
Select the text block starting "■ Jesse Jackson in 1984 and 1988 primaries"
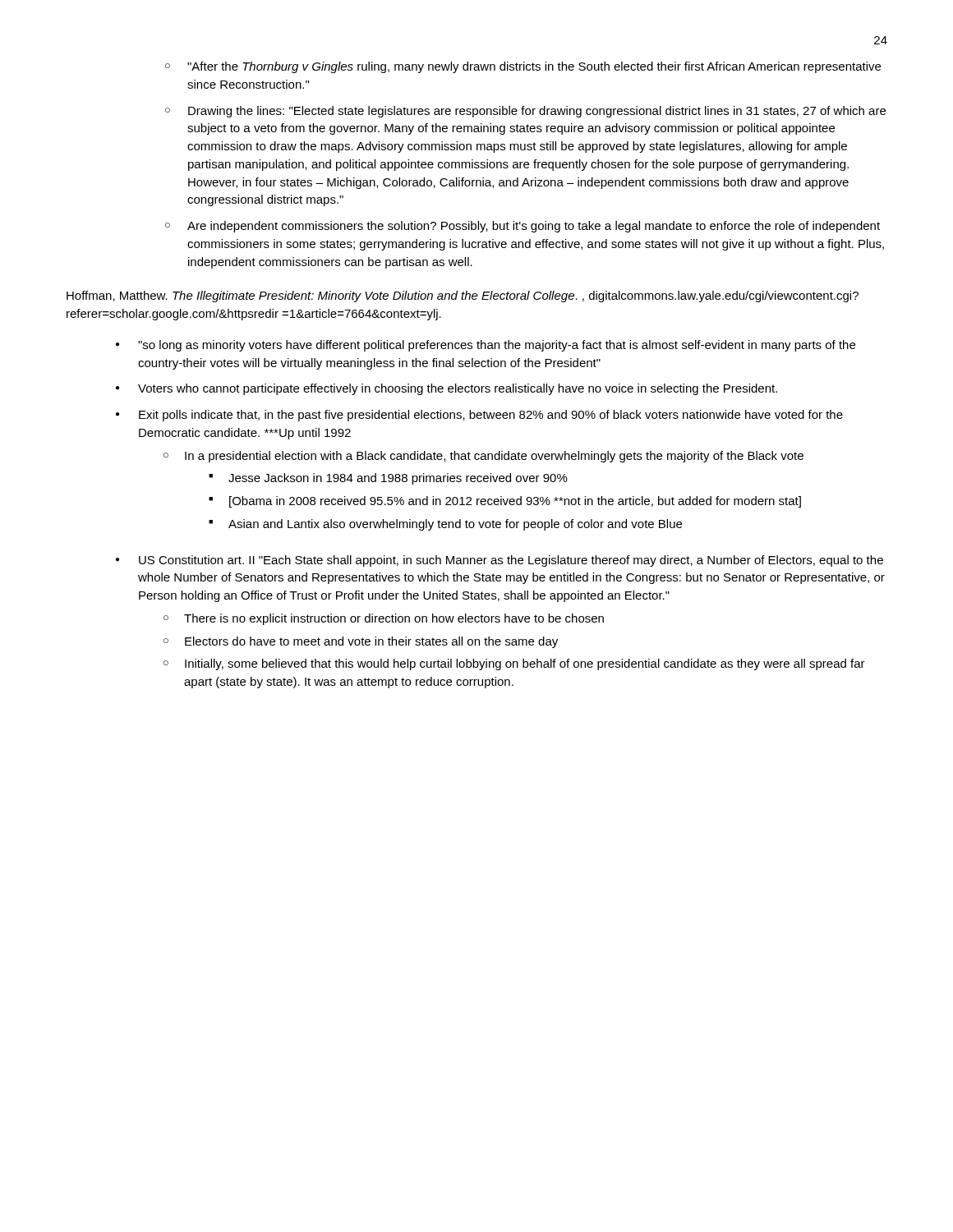[x=548, y=478]
